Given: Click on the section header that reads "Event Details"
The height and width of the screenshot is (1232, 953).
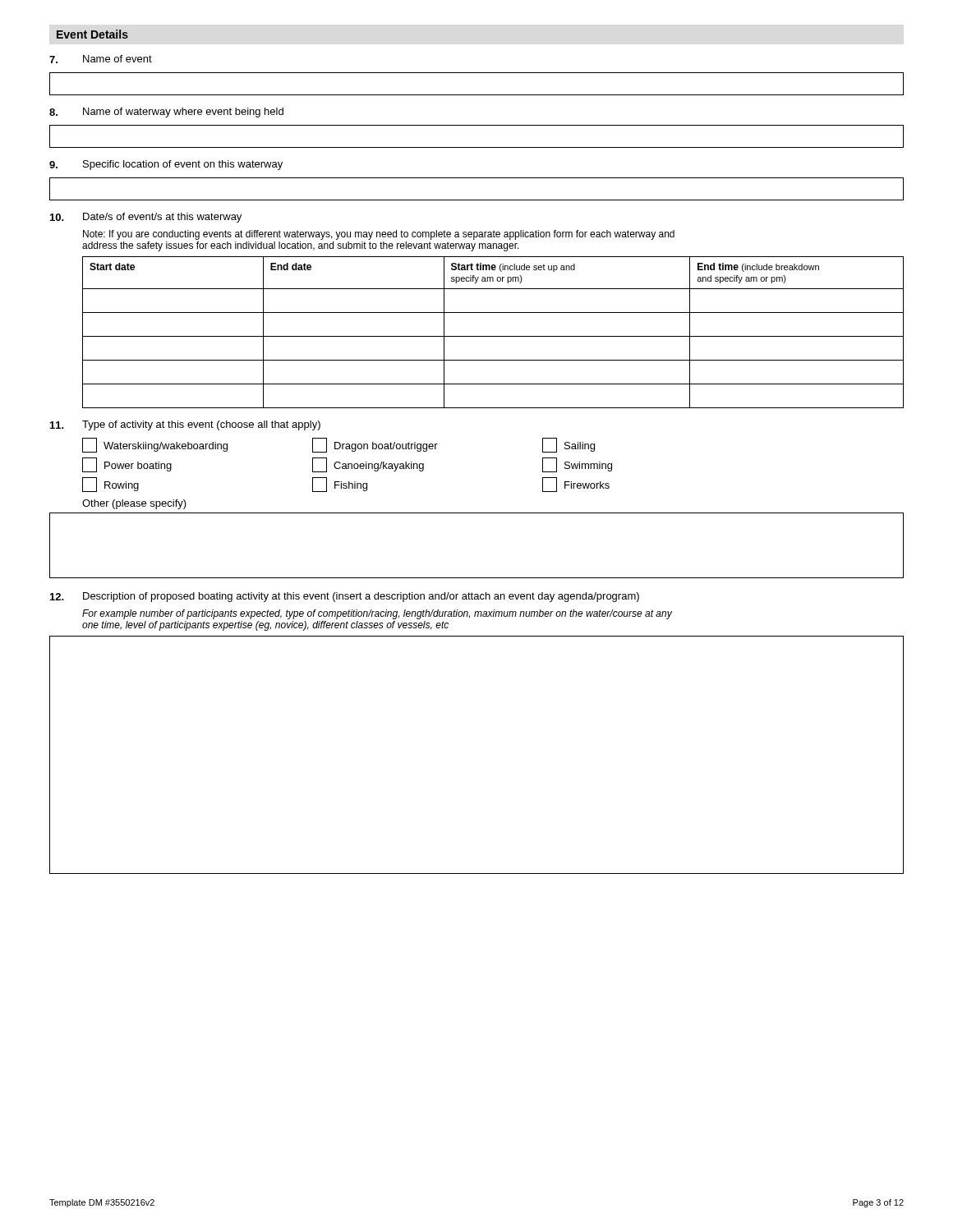Looking at the screenshot, I should [x=92, y=34].
